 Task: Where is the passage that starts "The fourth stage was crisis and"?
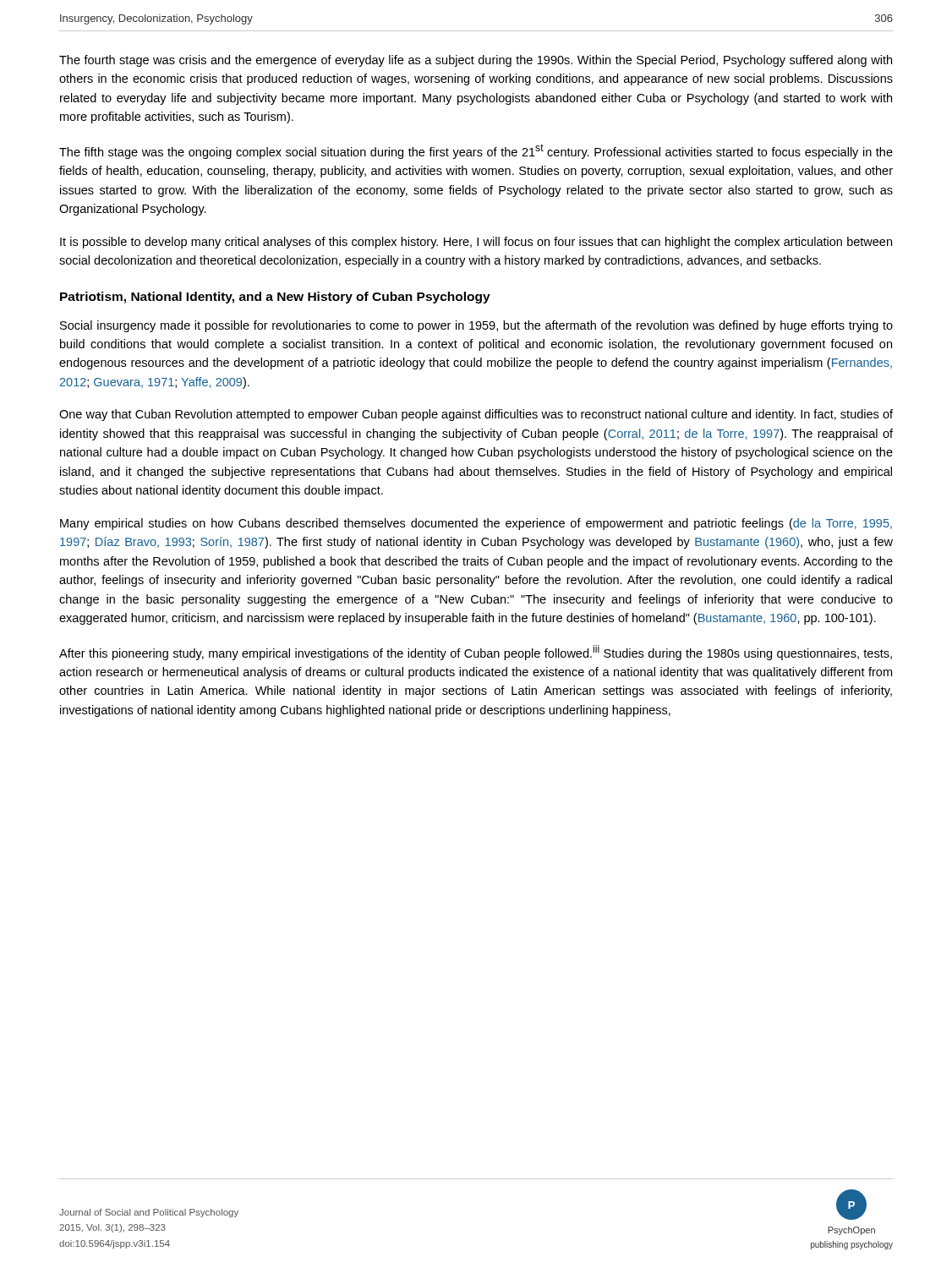coord(476,89)
